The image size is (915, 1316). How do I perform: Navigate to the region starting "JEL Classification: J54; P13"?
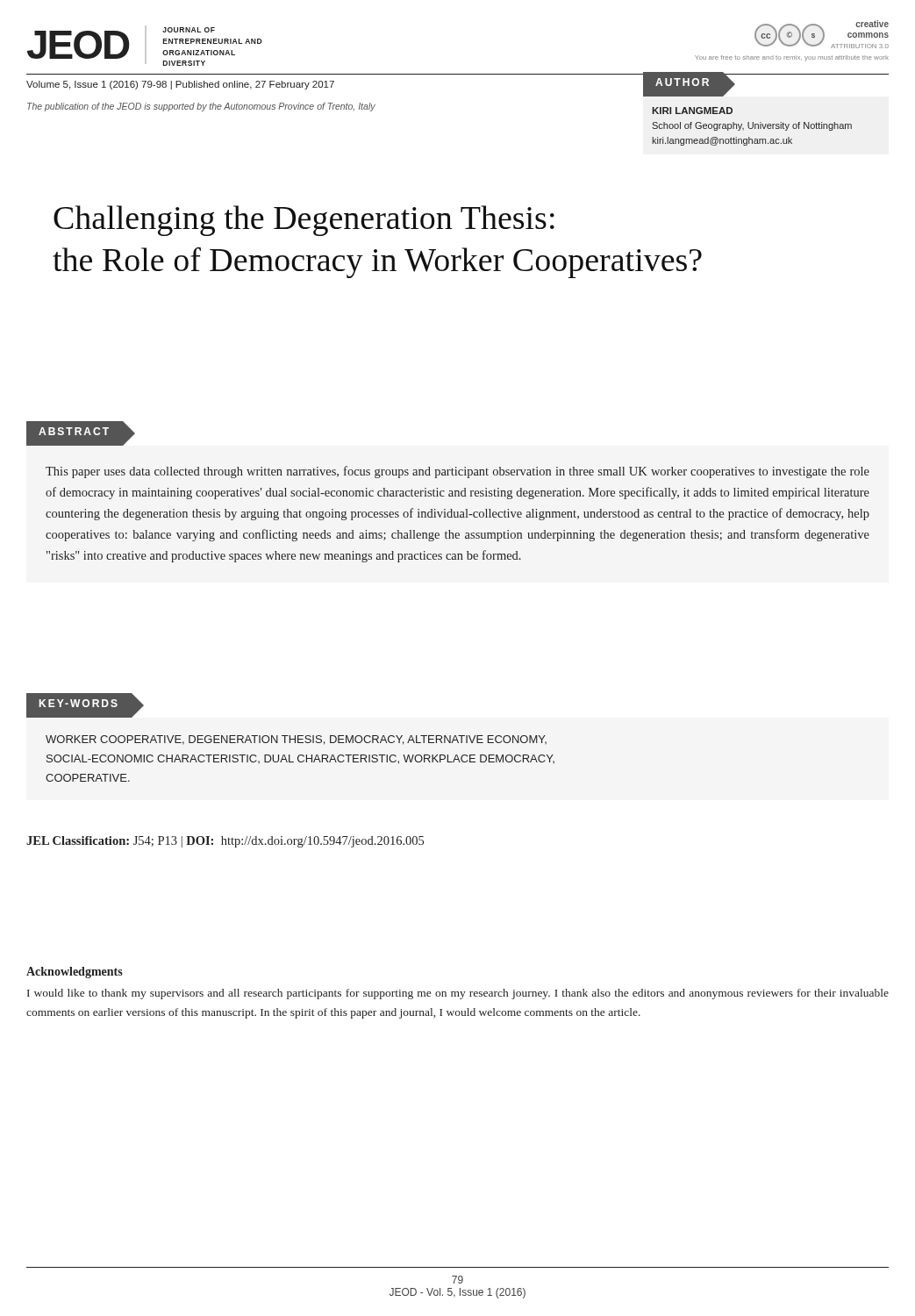pos(225,840)
